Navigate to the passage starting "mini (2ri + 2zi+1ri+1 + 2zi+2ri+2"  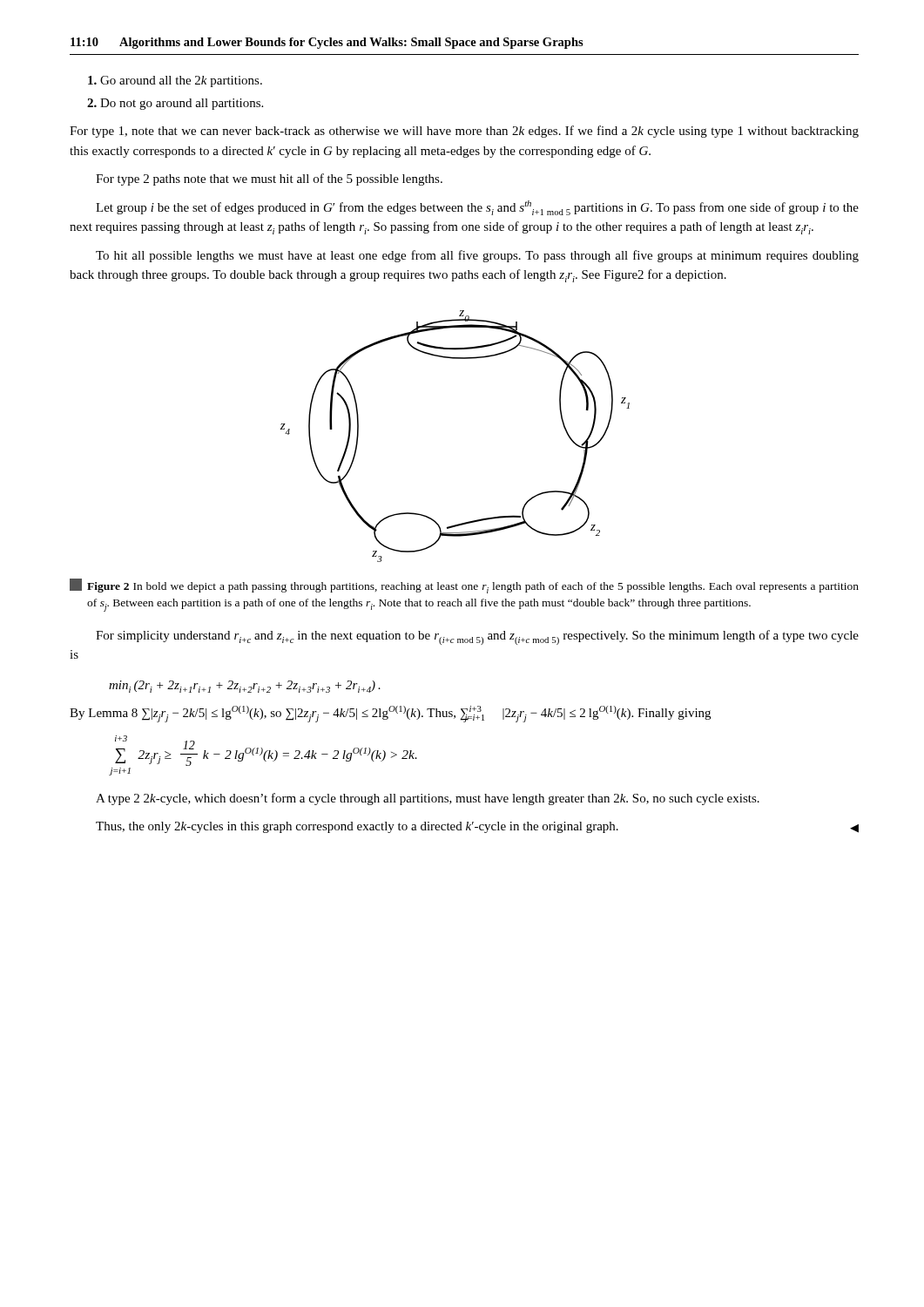[245, 686]
